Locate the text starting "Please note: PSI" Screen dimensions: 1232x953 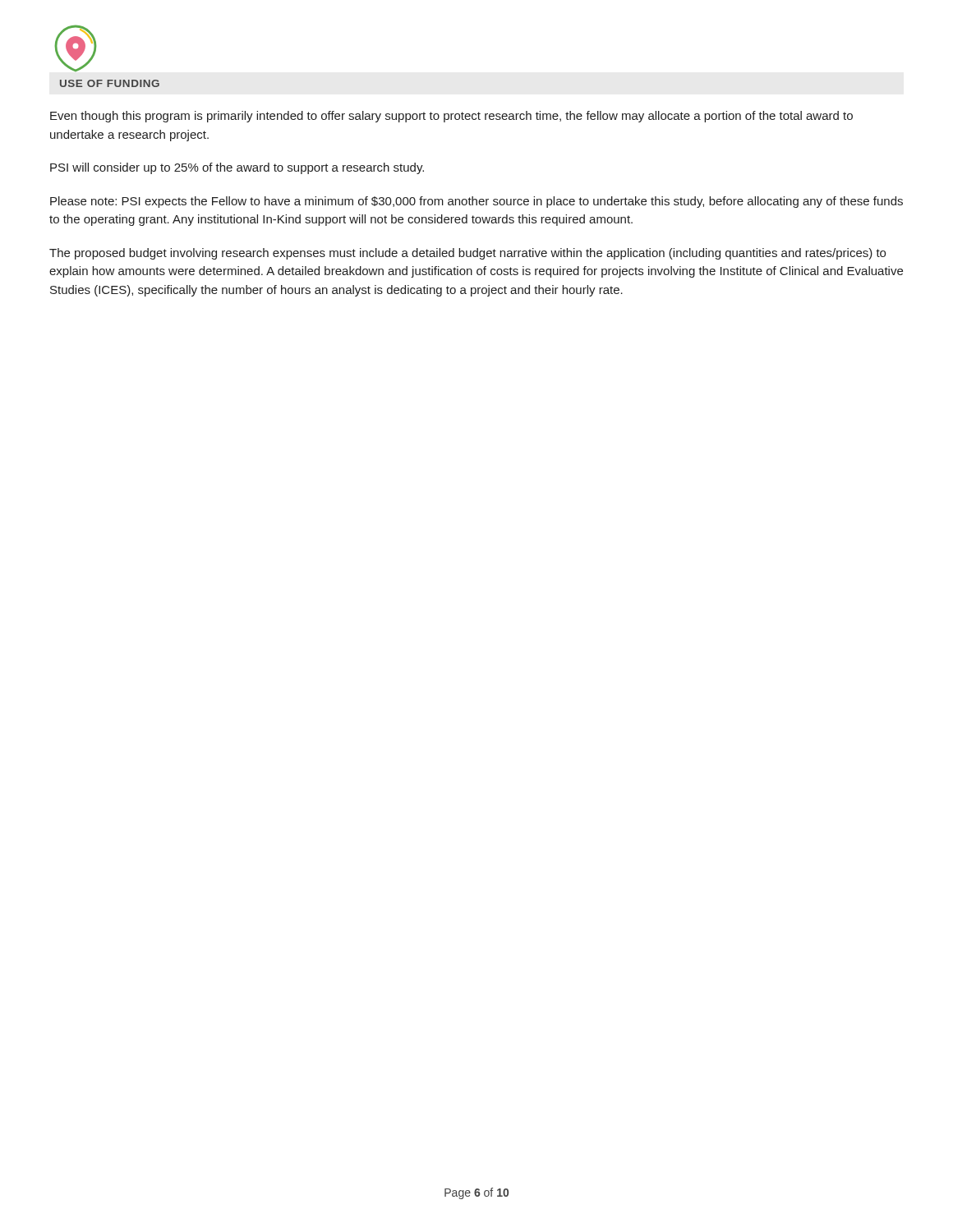(x=476, y=210)
